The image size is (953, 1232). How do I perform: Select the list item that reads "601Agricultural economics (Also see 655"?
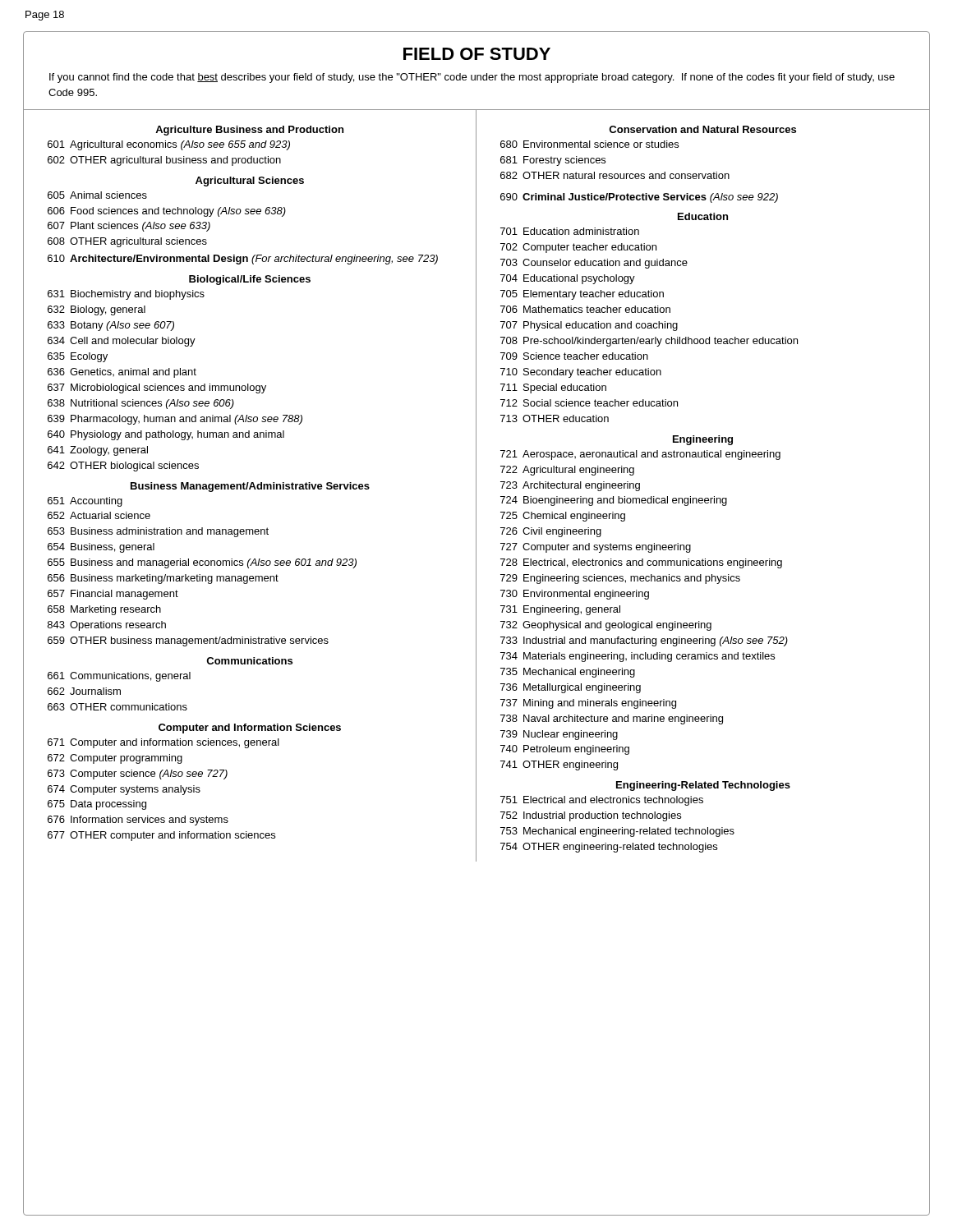[x=250, y=144]
